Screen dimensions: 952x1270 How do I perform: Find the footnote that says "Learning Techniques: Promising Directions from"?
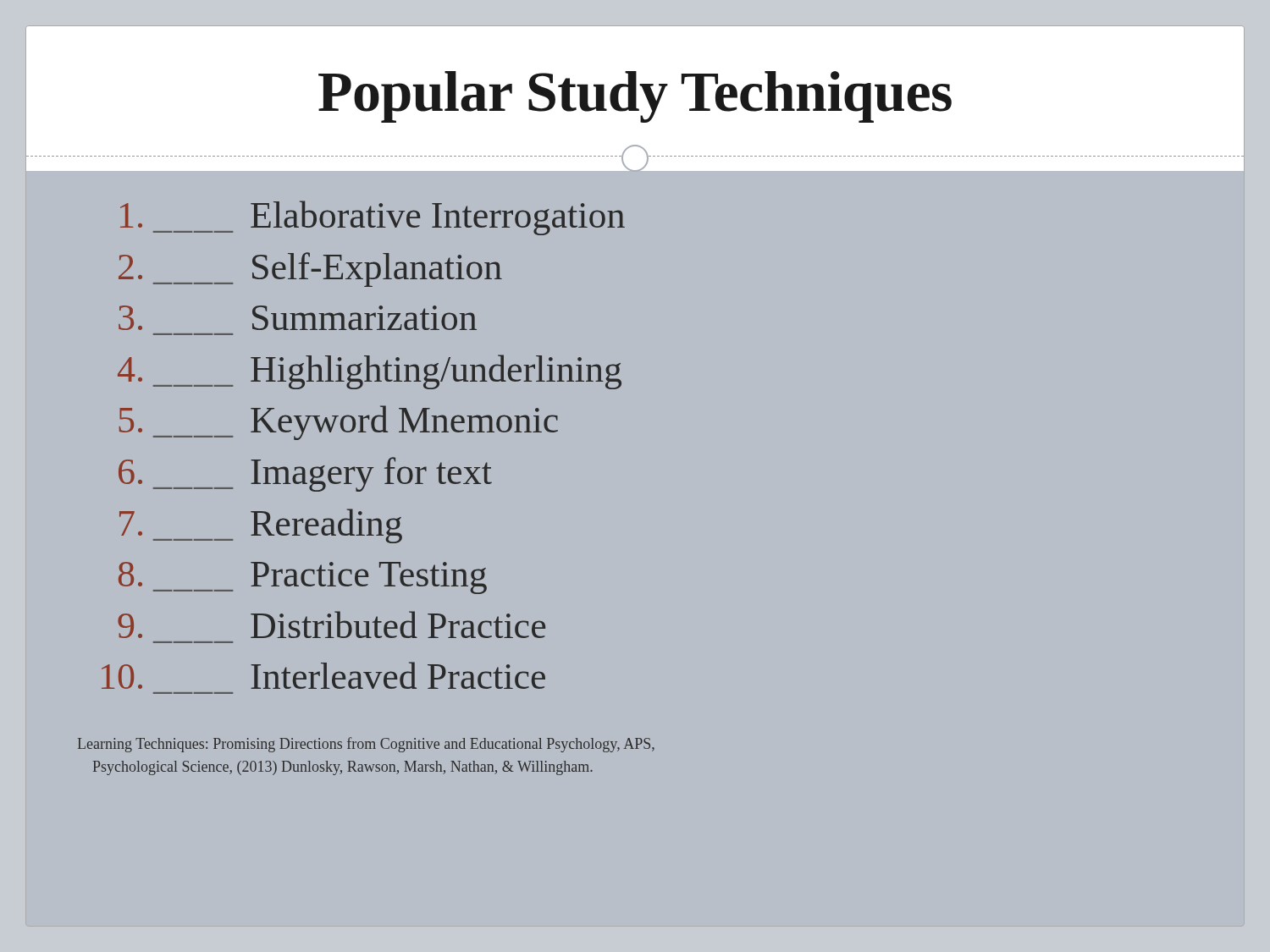click(x=366, y=755)
